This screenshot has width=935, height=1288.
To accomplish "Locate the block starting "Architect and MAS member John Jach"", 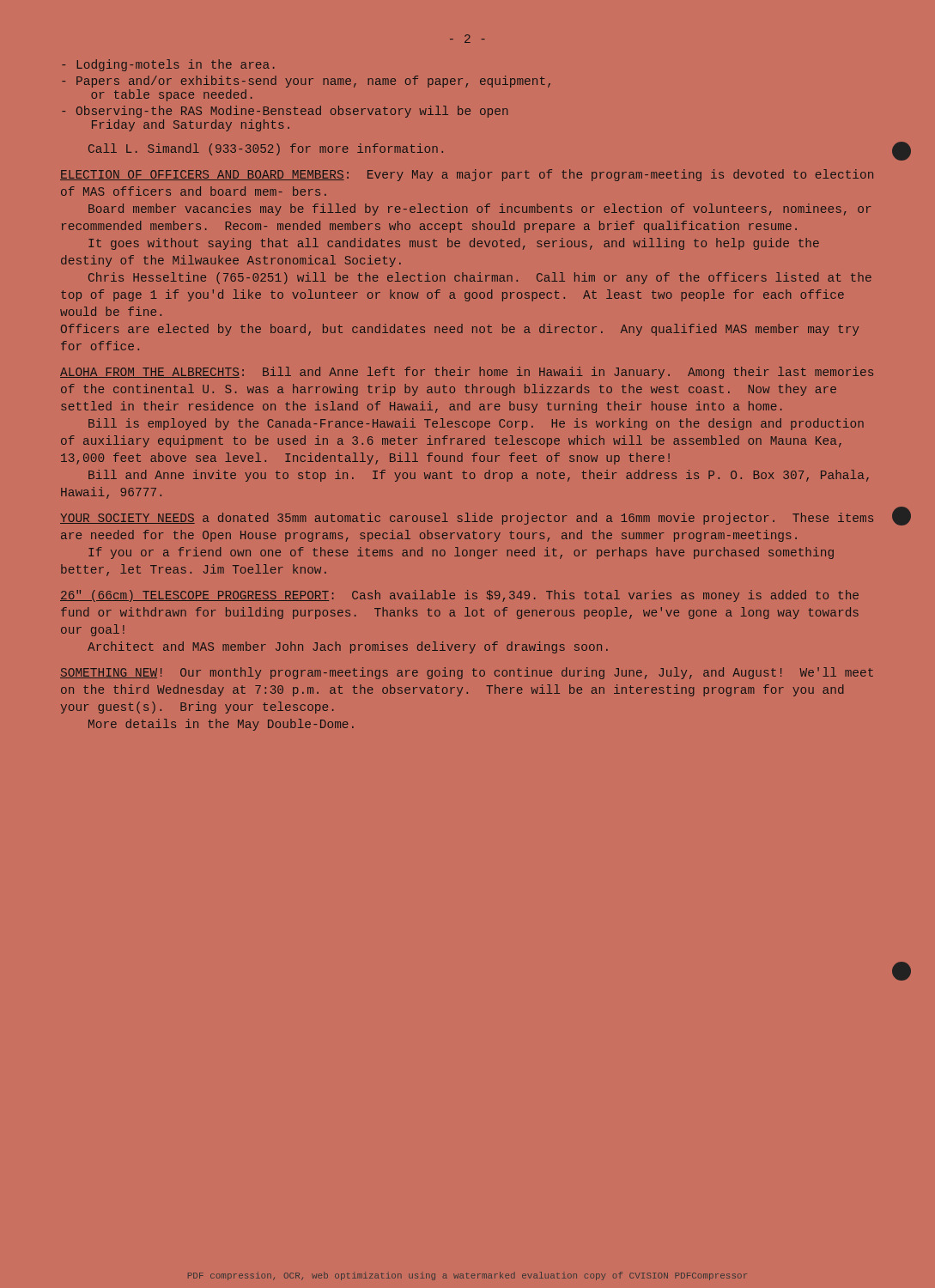I will pos(349,647).
